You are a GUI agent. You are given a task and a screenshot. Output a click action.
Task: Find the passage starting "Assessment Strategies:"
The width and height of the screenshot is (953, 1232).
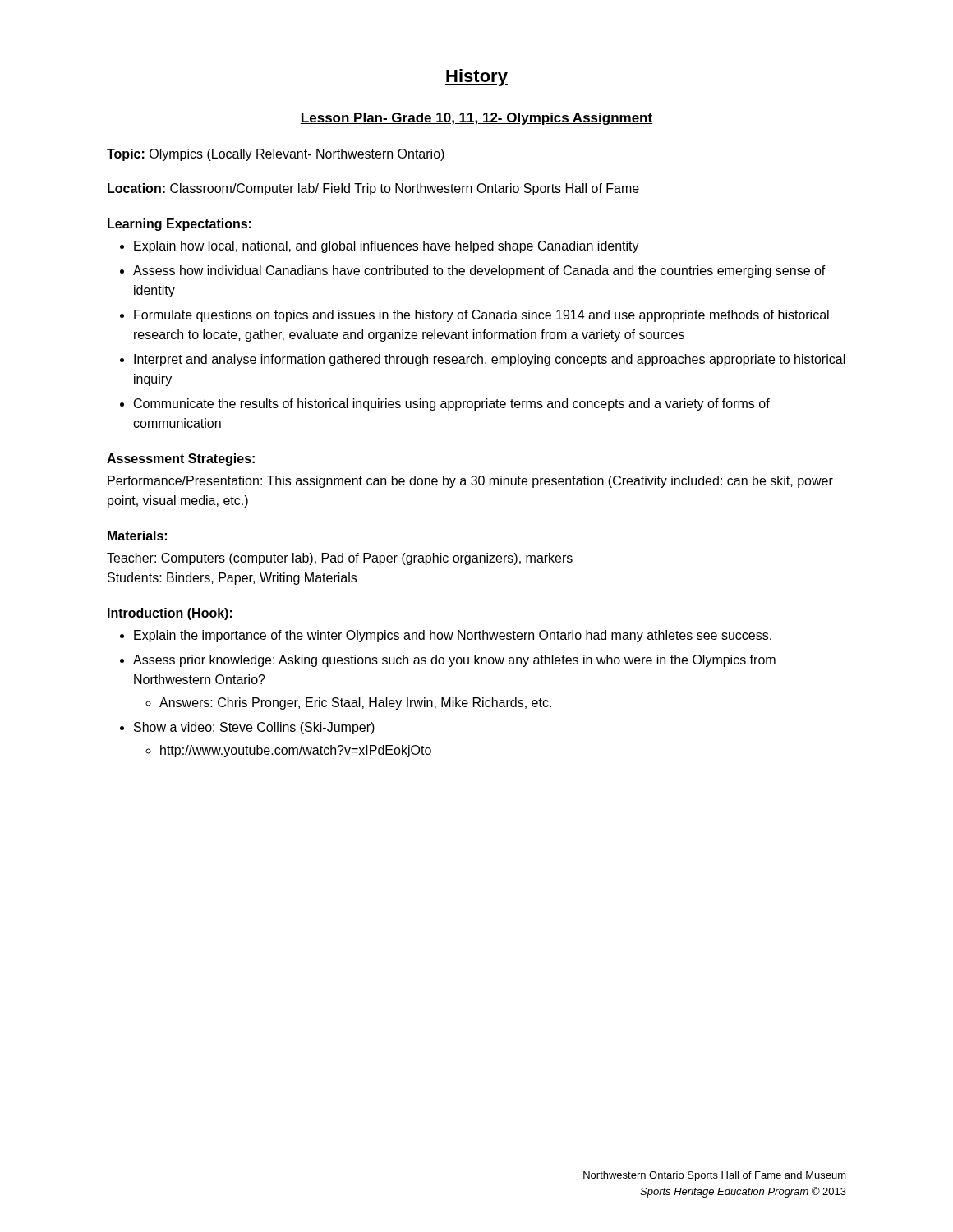(181, 459)
